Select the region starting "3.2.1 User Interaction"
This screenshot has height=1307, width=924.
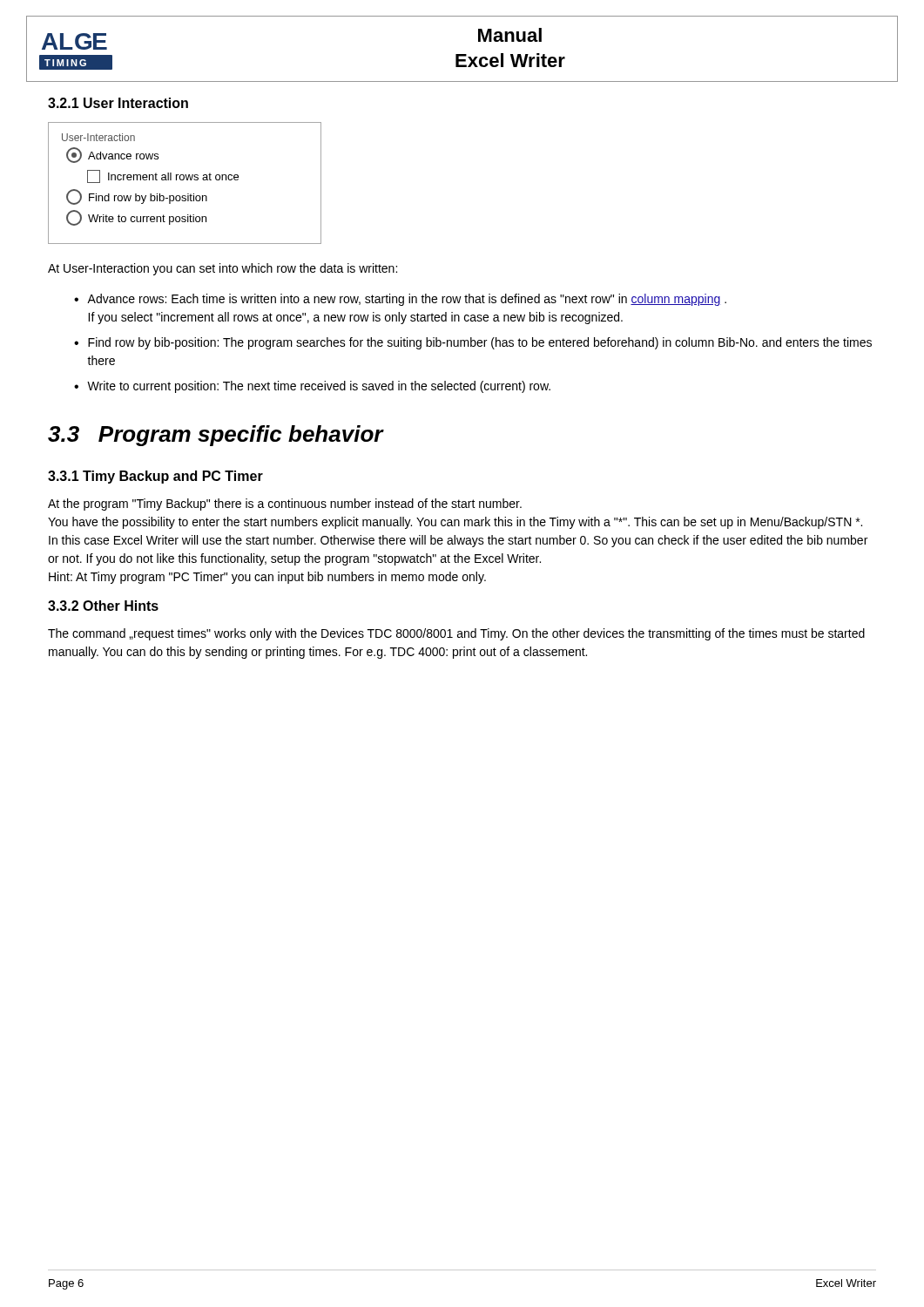[x=118, y=103]
